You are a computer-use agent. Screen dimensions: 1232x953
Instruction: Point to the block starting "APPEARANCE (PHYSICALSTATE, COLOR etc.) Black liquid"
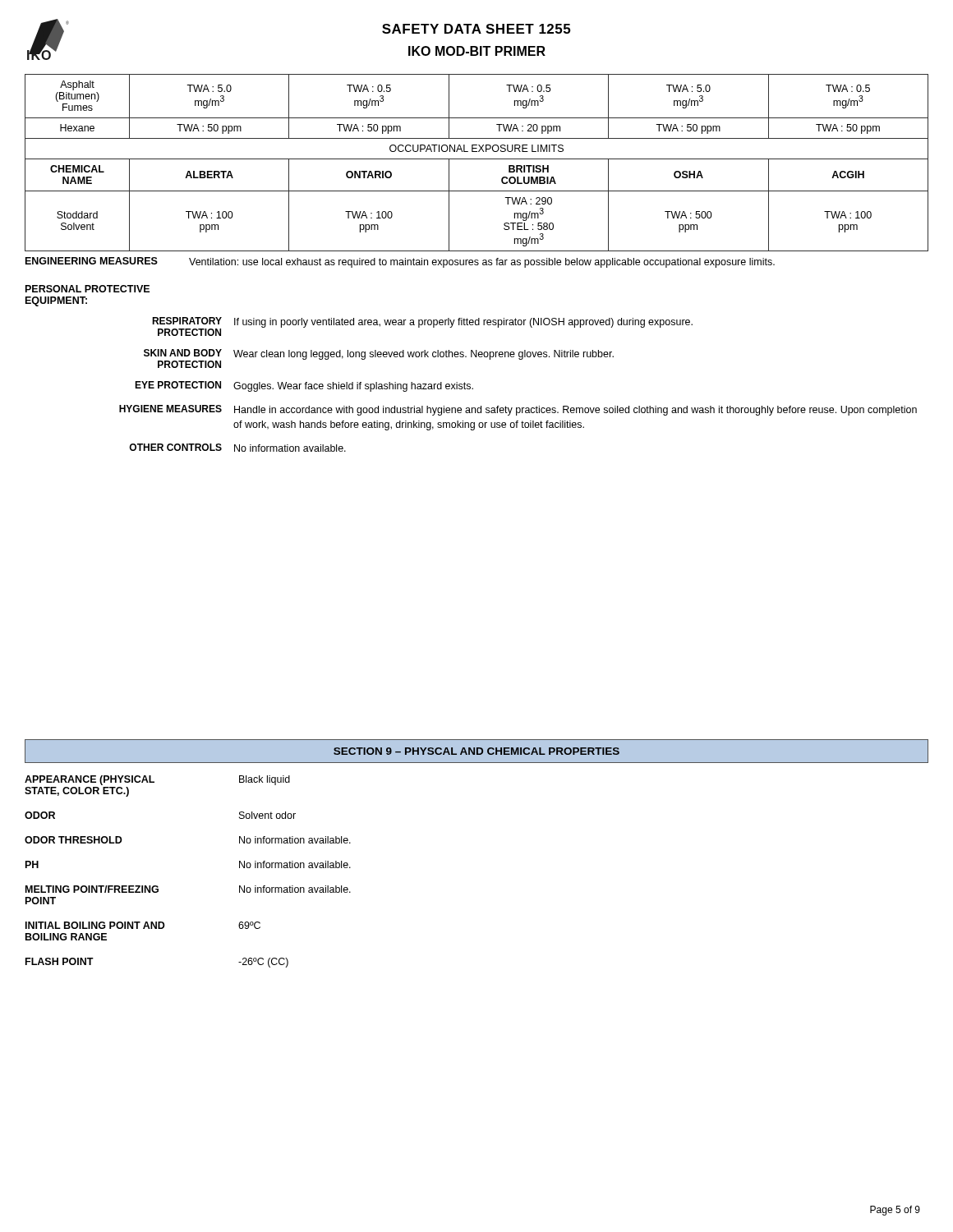click(157, 780)
